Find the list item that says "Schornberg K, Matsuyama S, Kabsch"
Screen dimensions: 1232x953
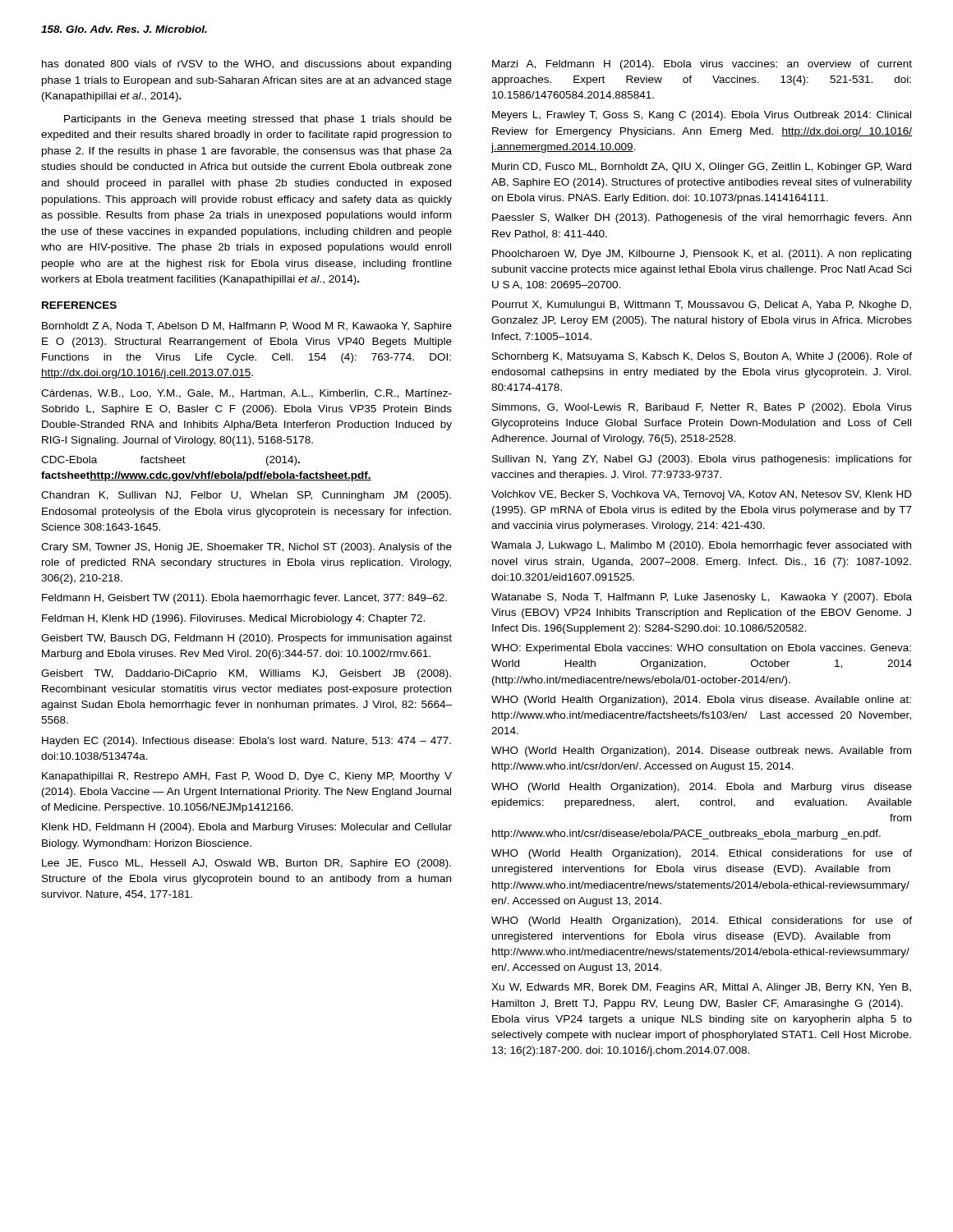[x=702, y=372]
